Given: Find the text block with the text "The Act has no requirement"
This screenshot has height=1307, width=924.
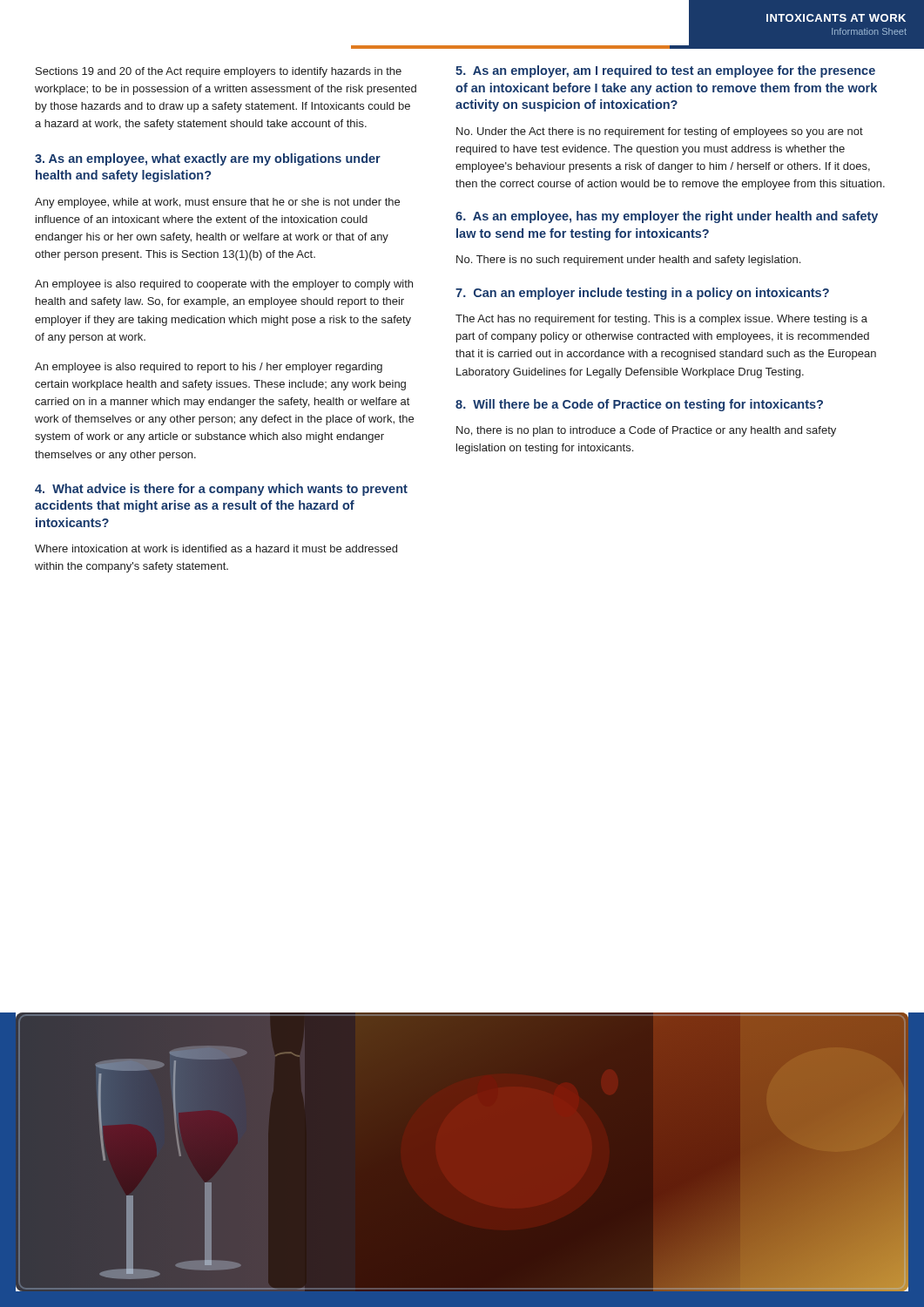Looking at the screenshot, I should tap(666, 345).
